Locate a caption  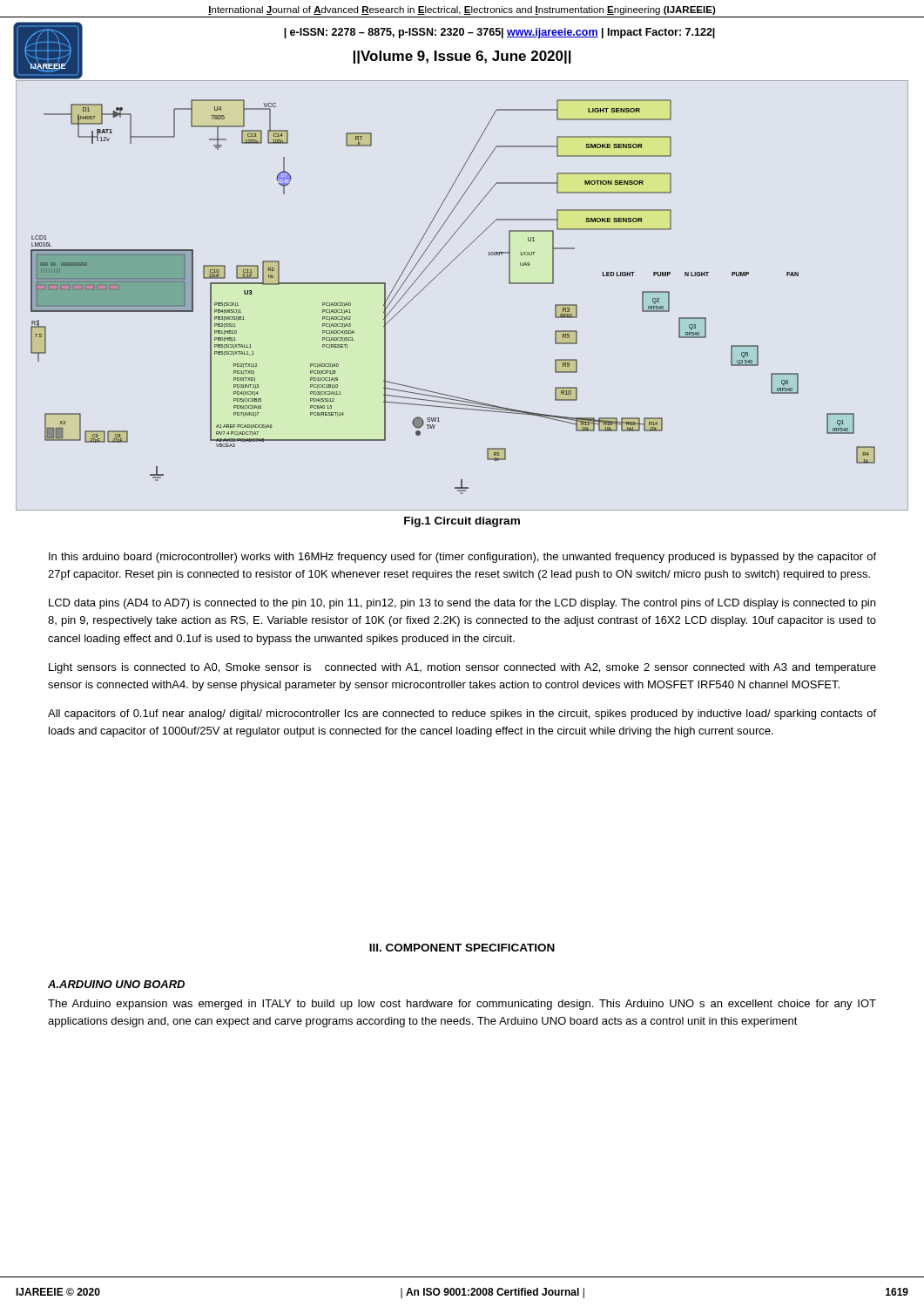462,521
